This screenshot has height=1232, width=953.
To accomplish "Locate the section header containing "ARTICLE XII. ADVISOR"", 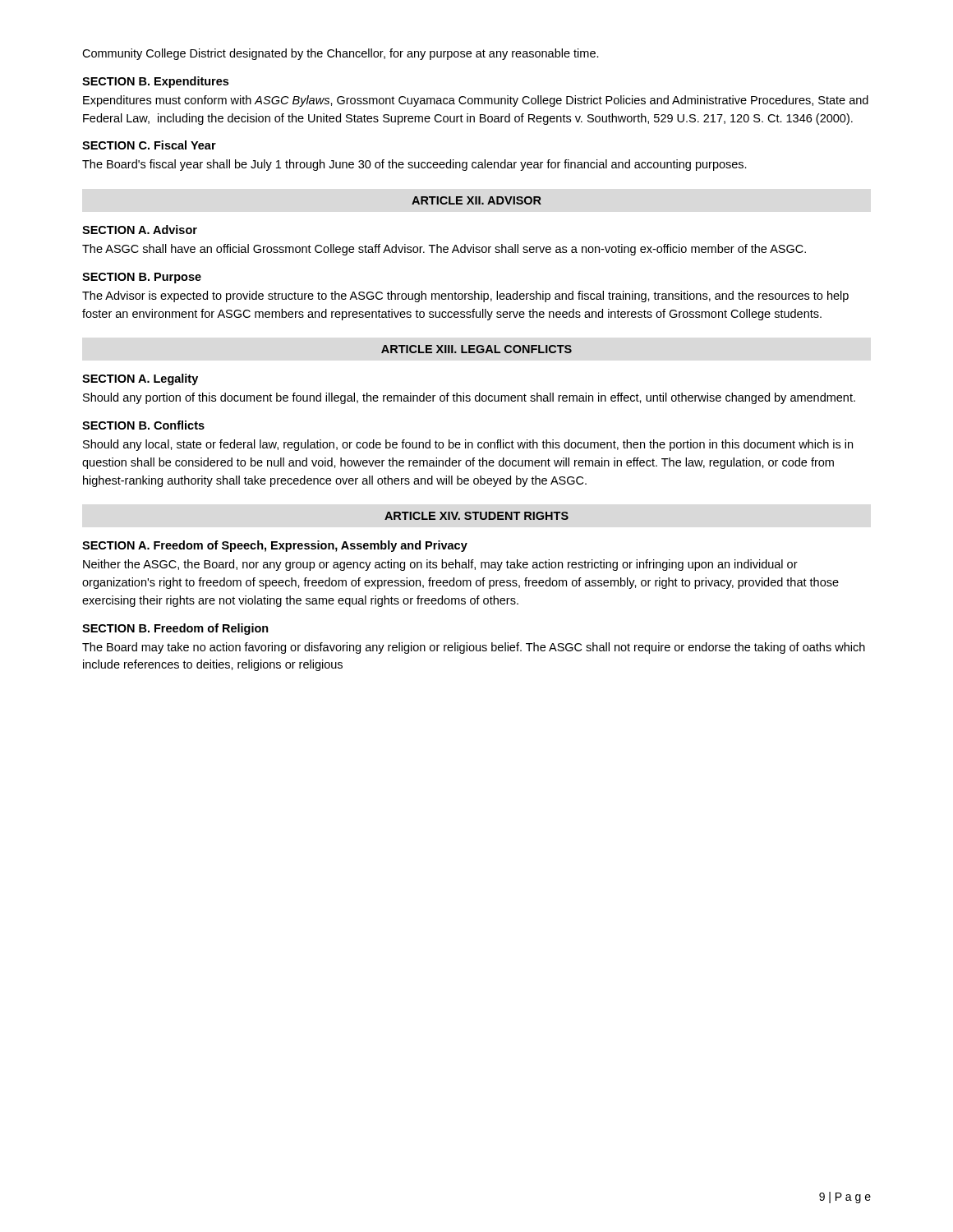I will [x=476, y=200].
